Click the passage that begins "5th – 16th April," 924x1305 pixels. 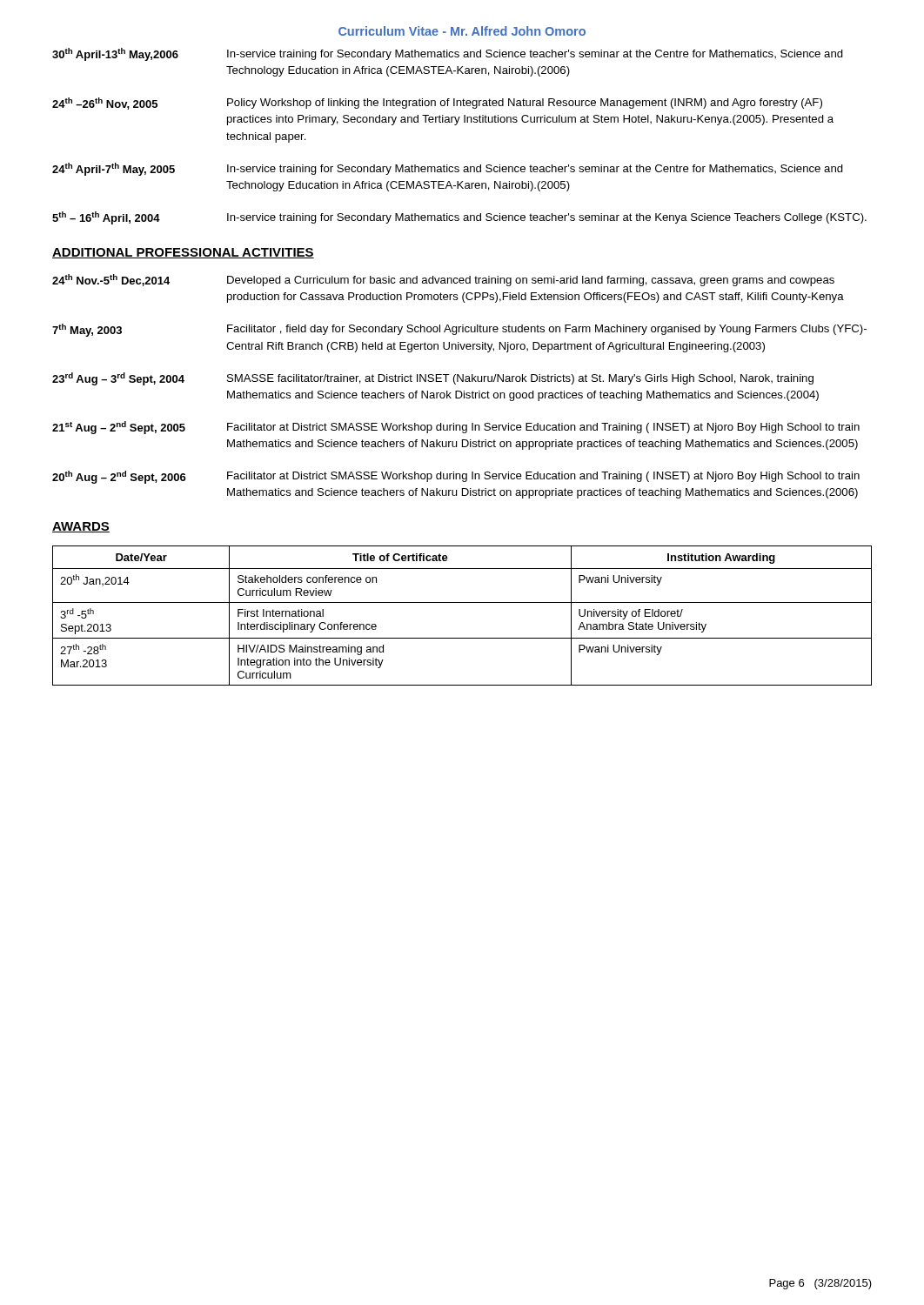462,218
